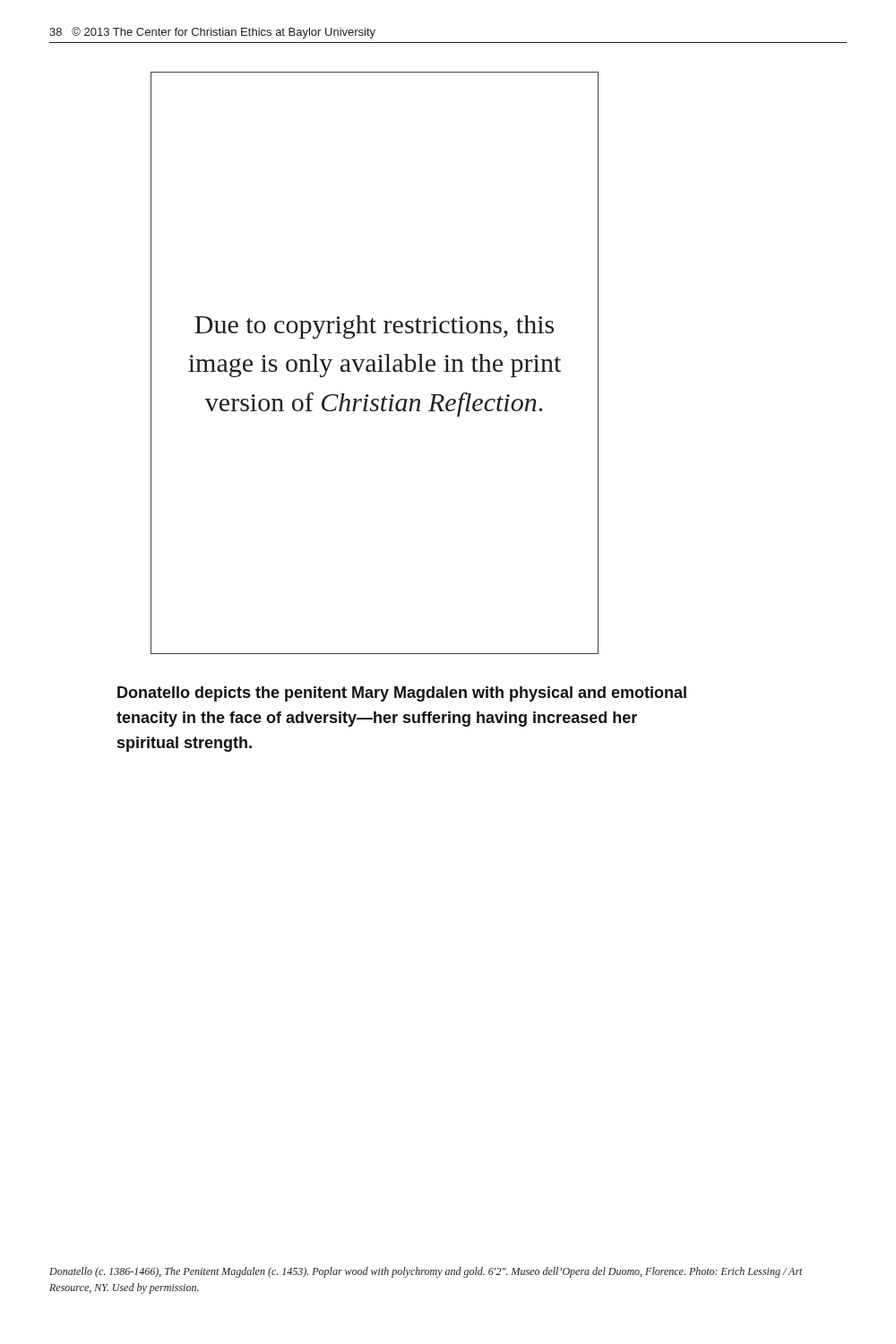Select the text block starting "Donatello depicts the penitent Mary Magdalen with physical"

[x=402, y=718]
